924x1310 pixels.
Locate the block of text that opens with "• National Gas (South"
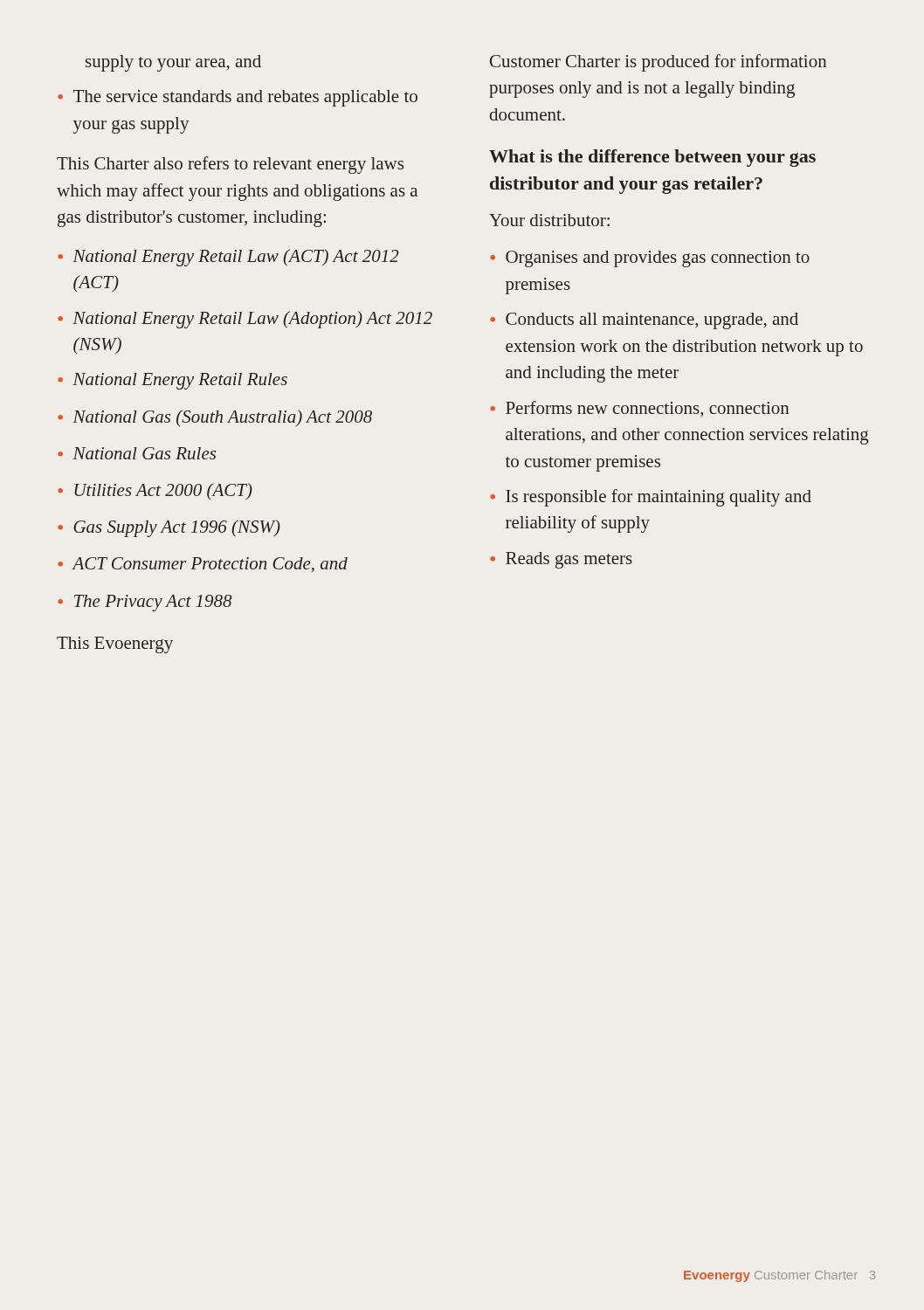(247, 417)
